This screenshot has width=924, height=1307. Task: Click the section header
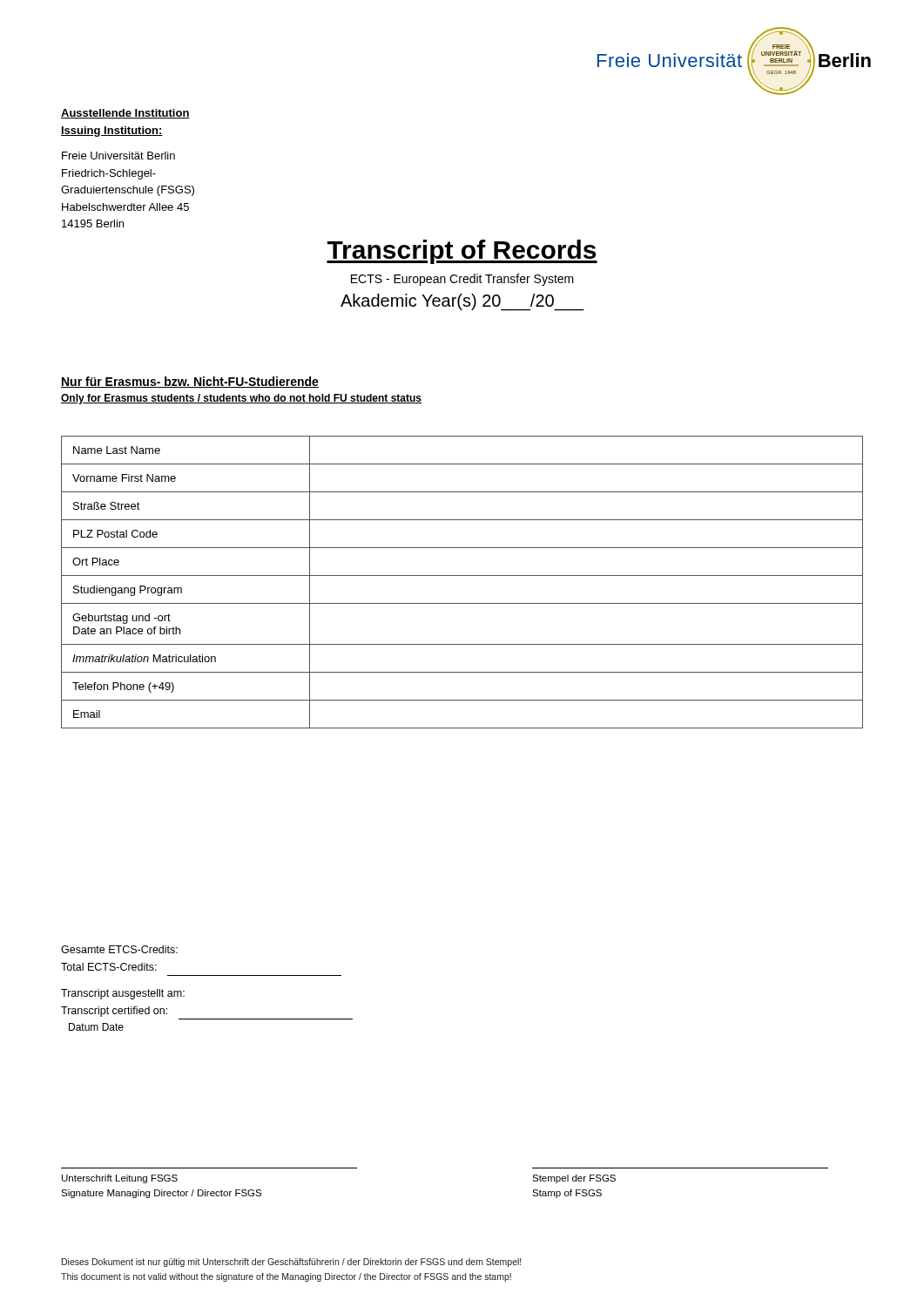[241, 389]
